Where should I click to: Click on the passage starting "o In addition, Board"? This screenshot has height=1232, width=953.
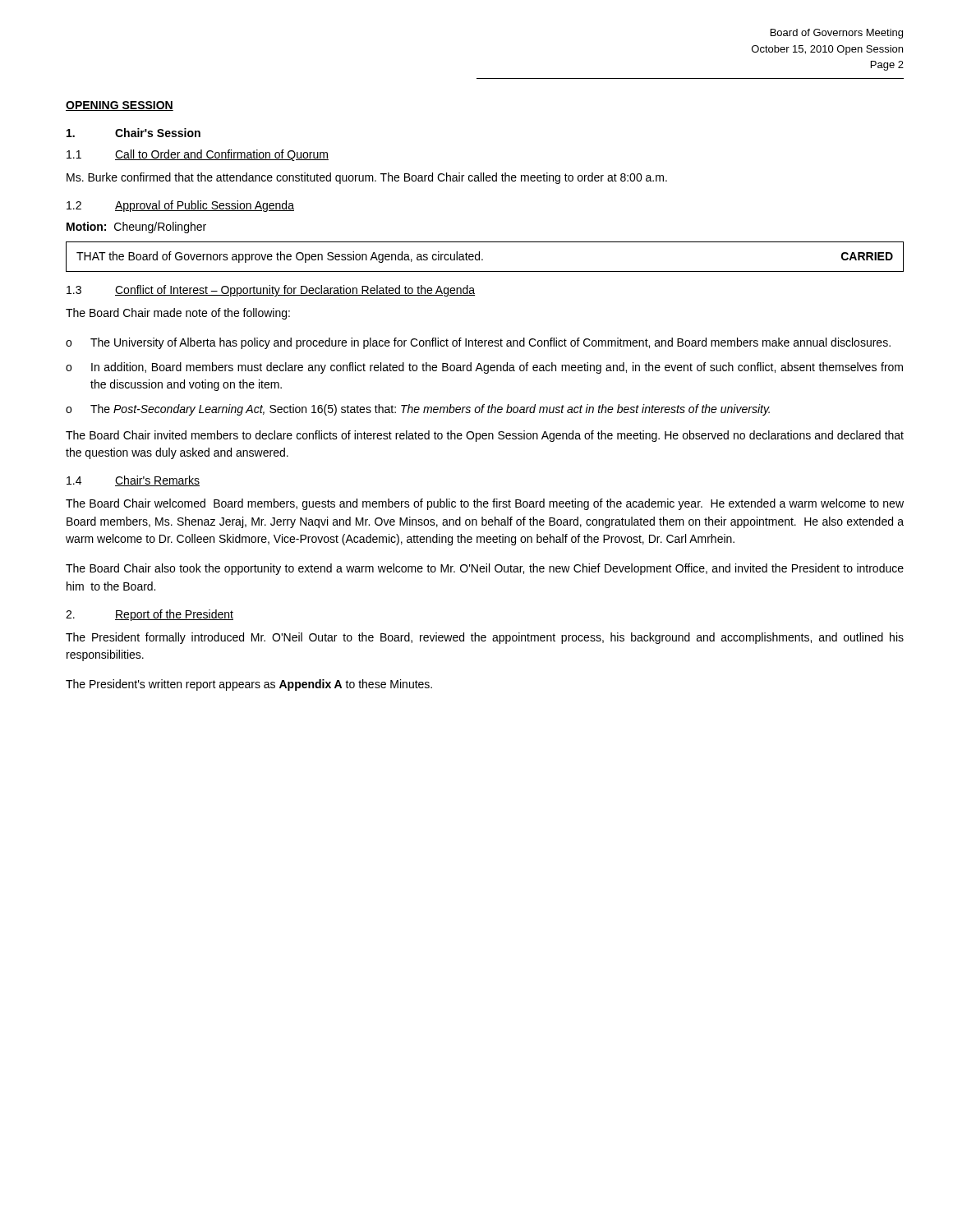click(x=485, y=376)
